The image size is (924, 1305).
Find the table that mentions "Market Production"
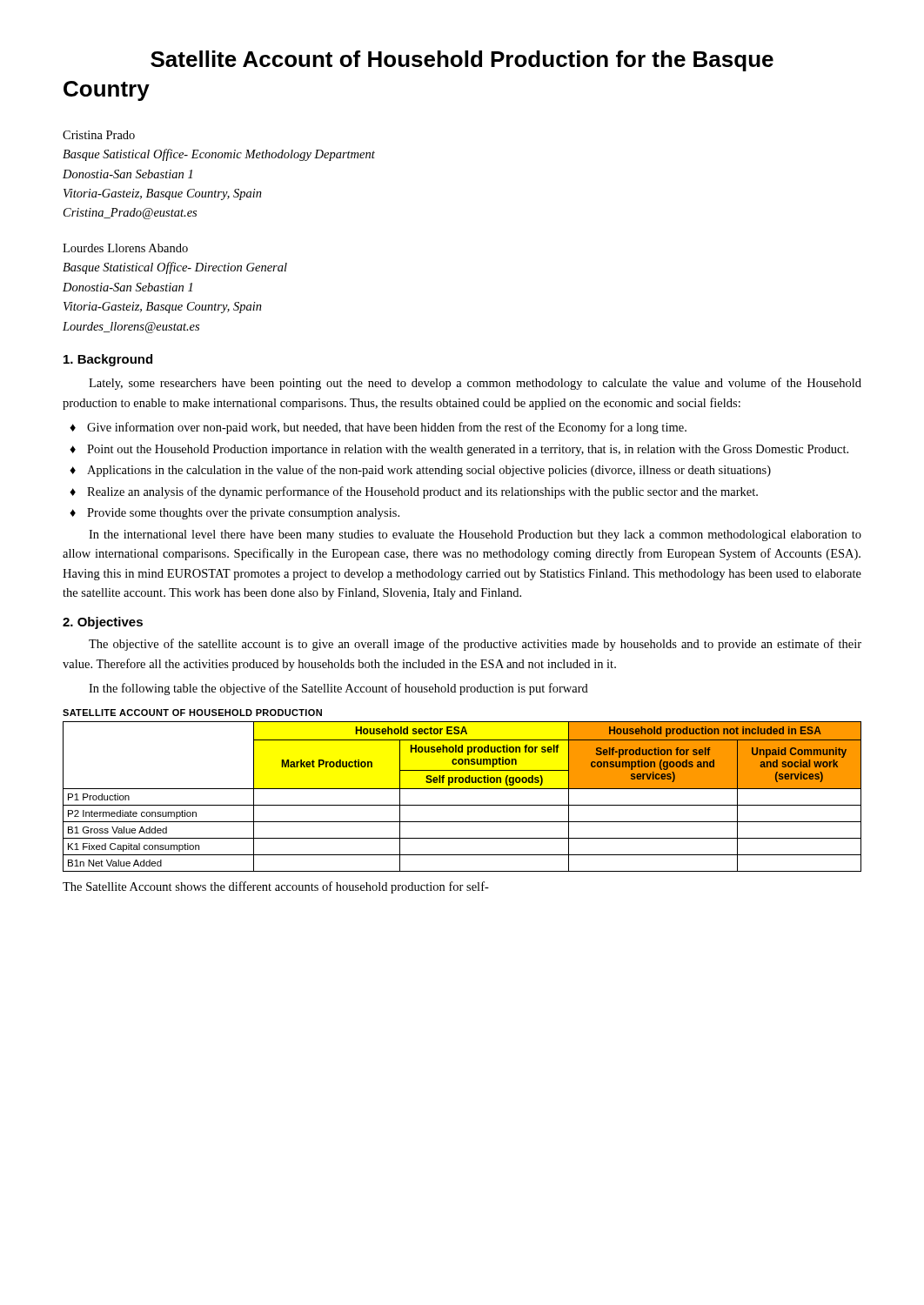pos(462,796)
